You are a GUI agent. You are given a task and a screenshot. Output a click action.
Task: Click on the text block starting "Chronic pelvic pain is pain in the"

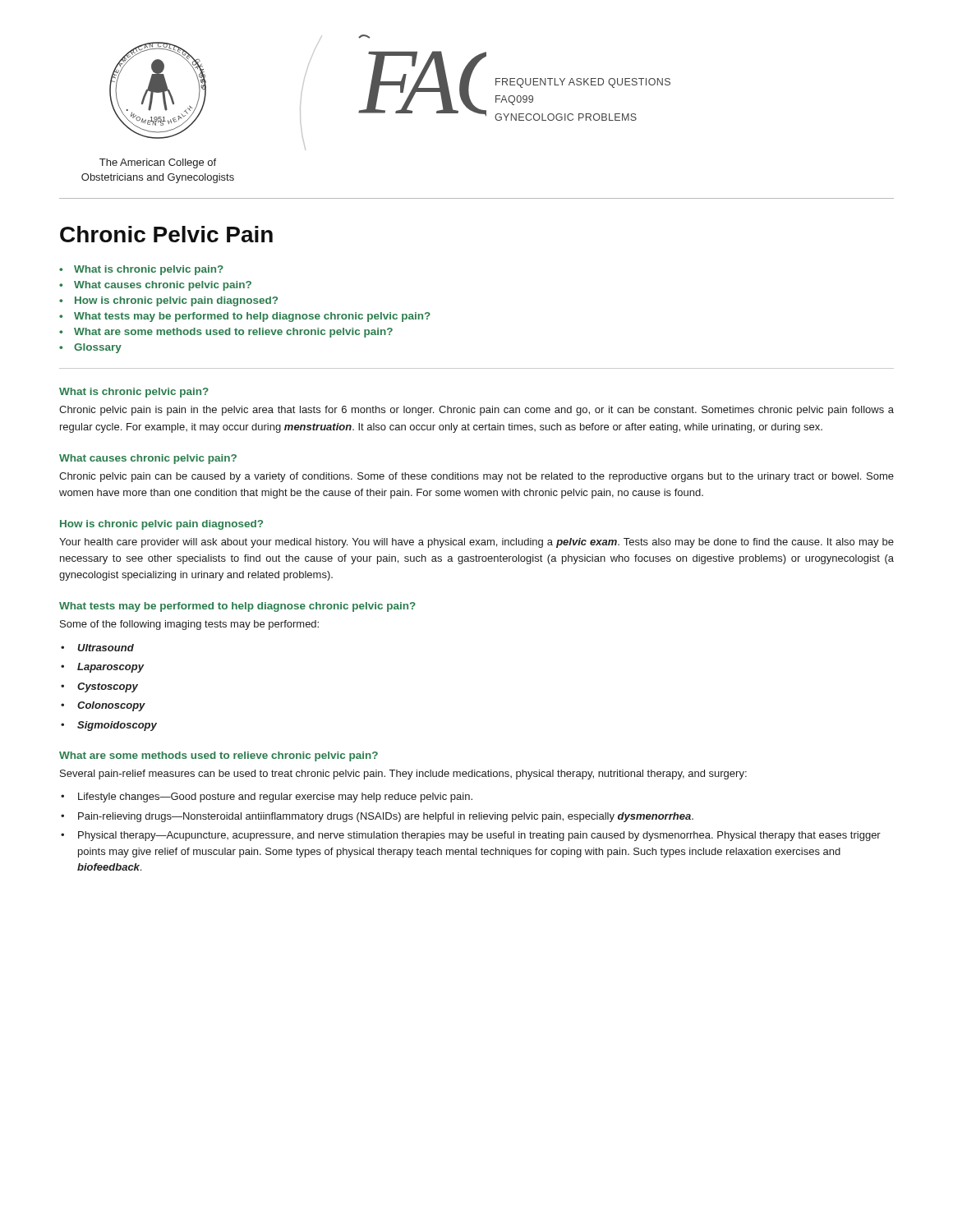coord(476,418)
